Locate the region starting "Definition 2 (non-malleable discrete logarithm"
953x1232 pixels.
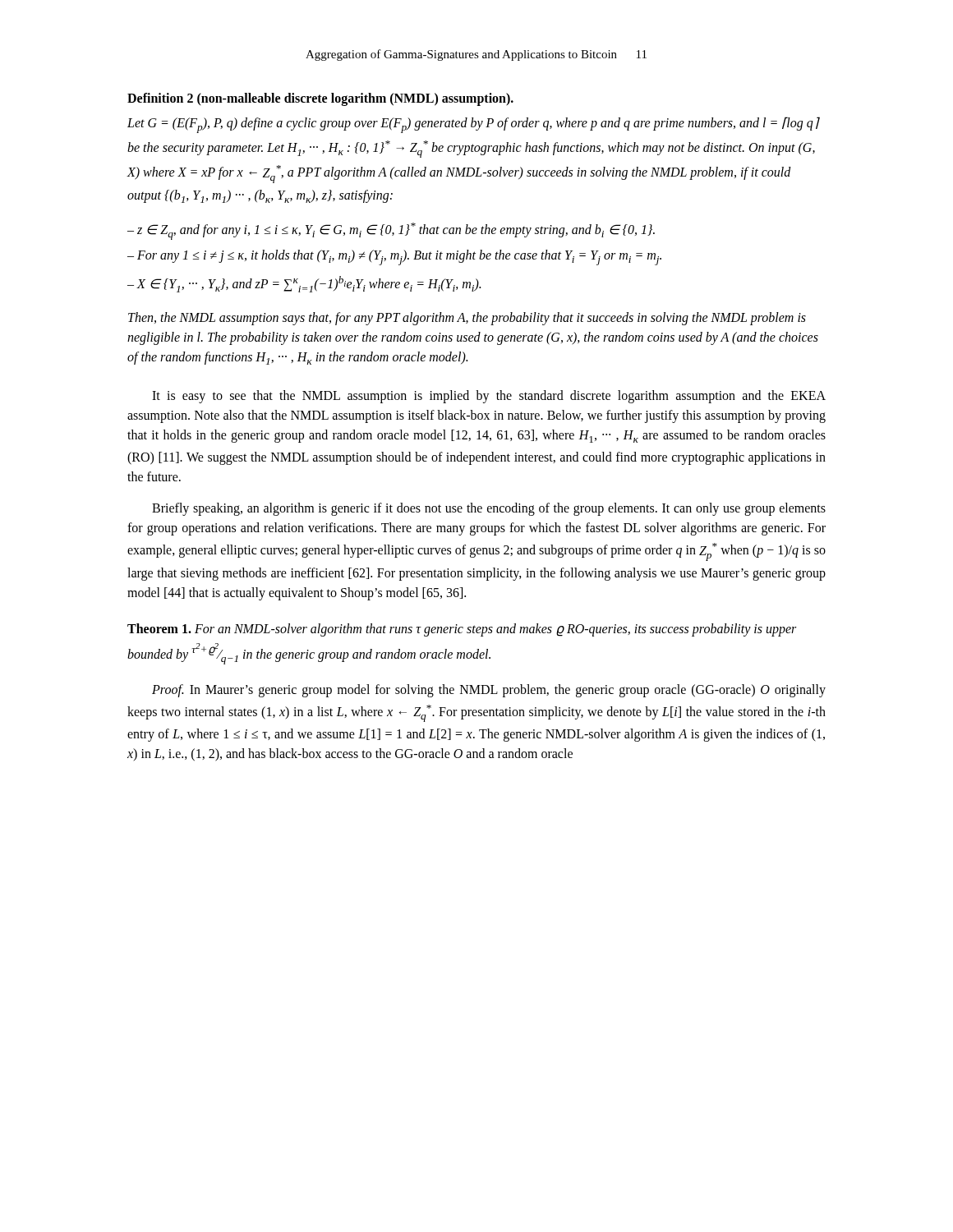[x=321, y=98]
